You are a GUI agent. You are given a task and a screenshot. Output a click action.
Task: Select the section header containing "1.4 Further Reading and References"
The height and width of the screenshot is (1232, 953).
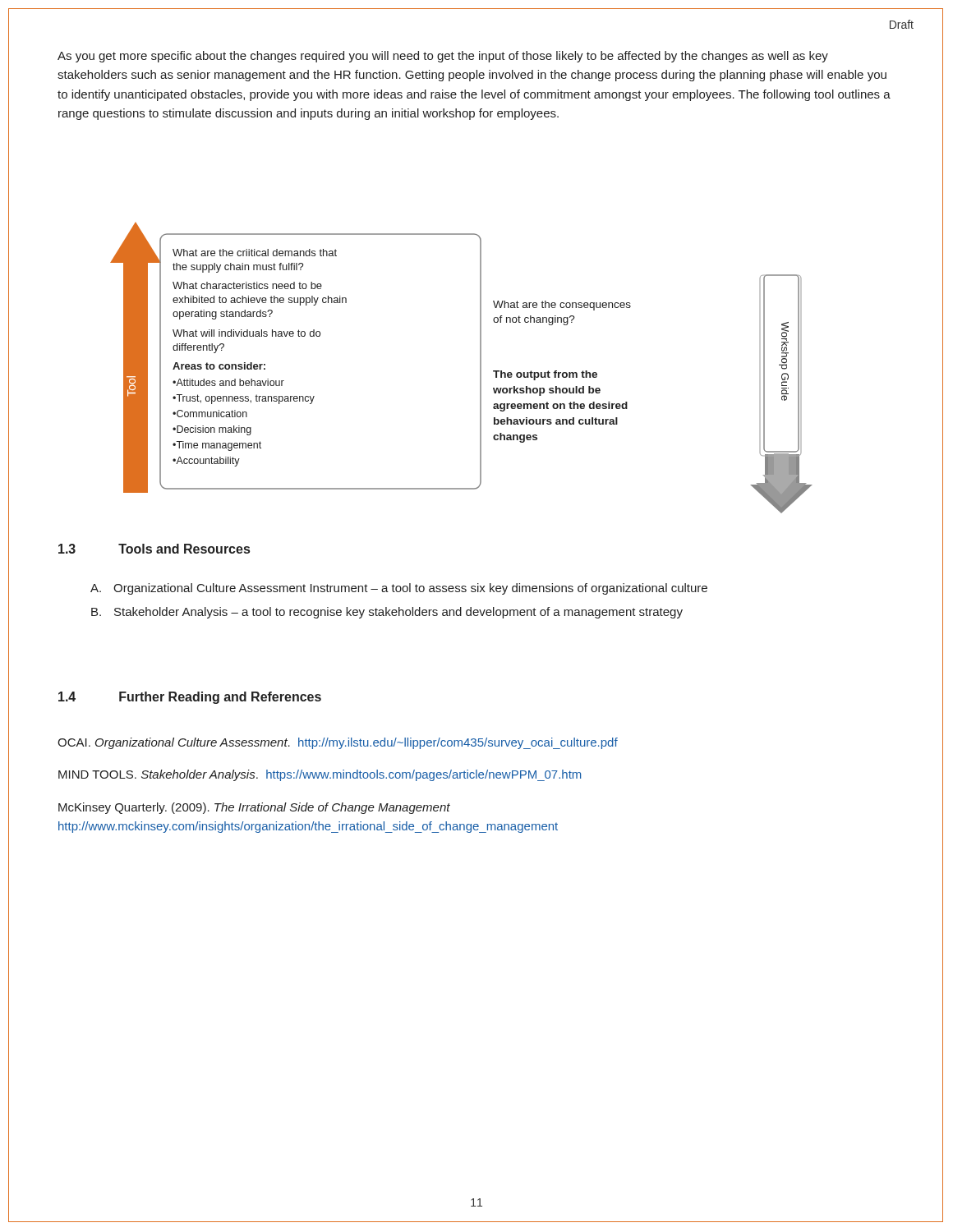190,697
